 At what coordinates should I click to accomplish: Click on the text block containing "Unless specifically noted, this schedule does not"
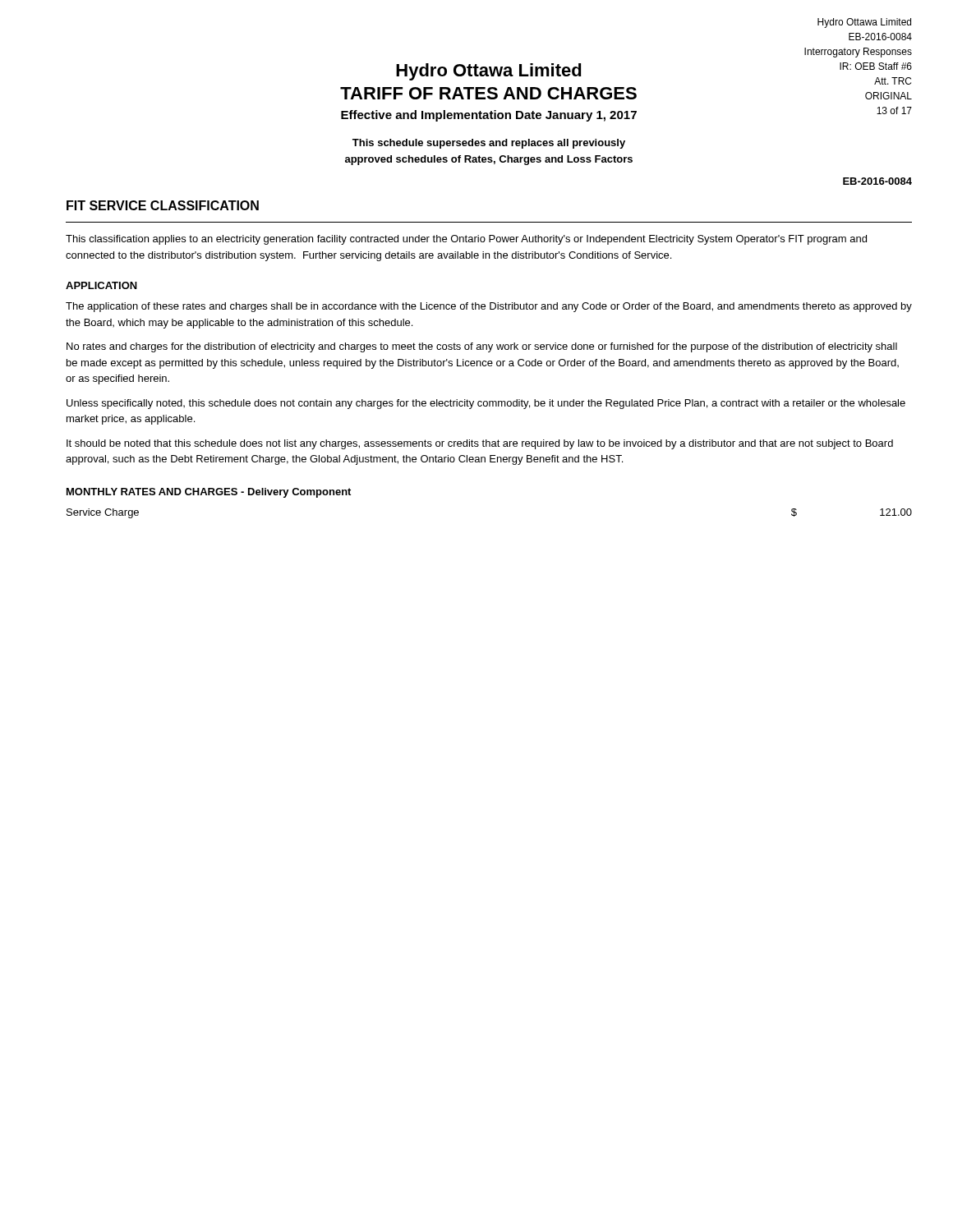pos(486,411)
